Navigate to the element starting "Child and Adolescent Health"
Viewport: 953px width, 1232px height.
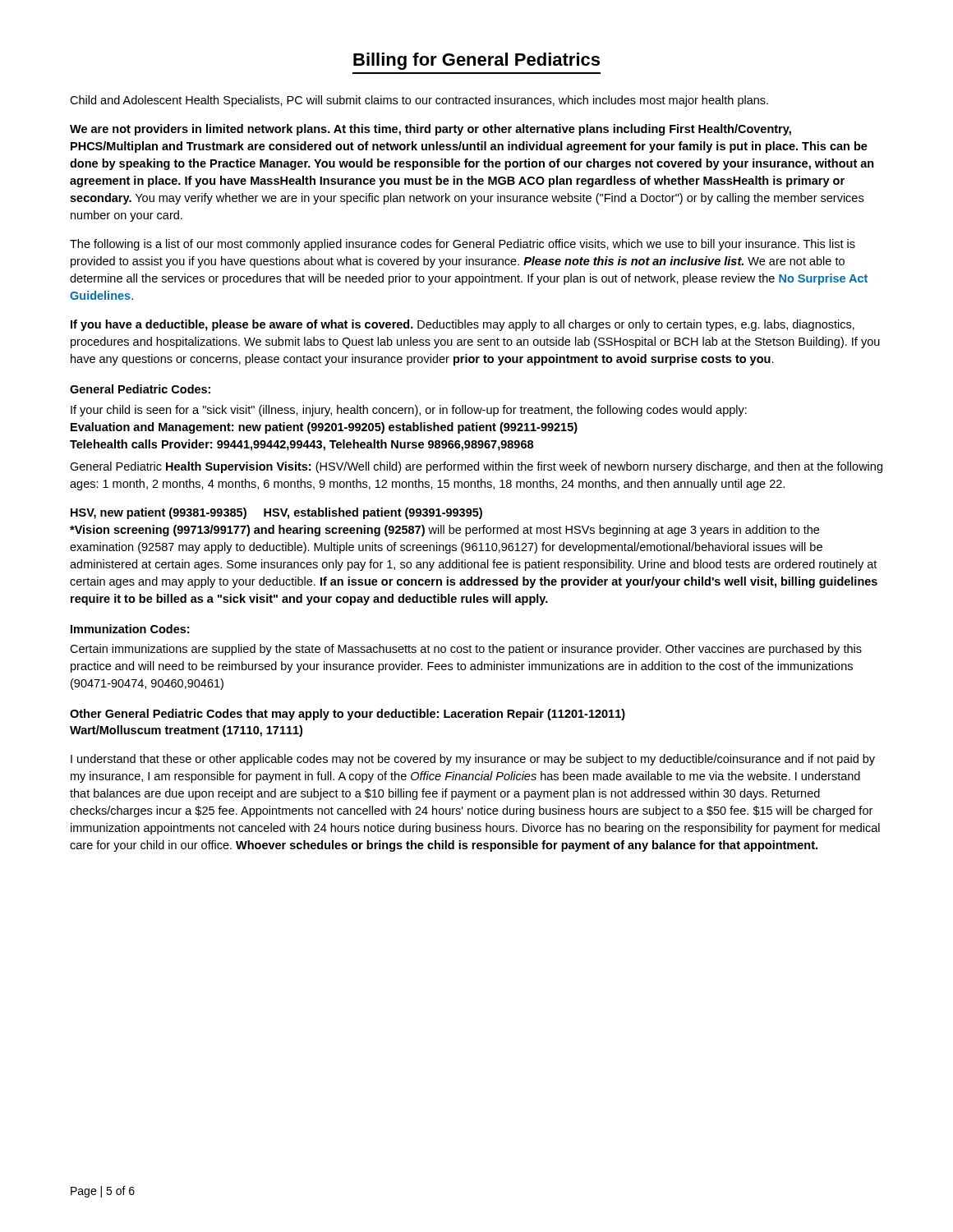pyautogui.click(x=419, y=100)
